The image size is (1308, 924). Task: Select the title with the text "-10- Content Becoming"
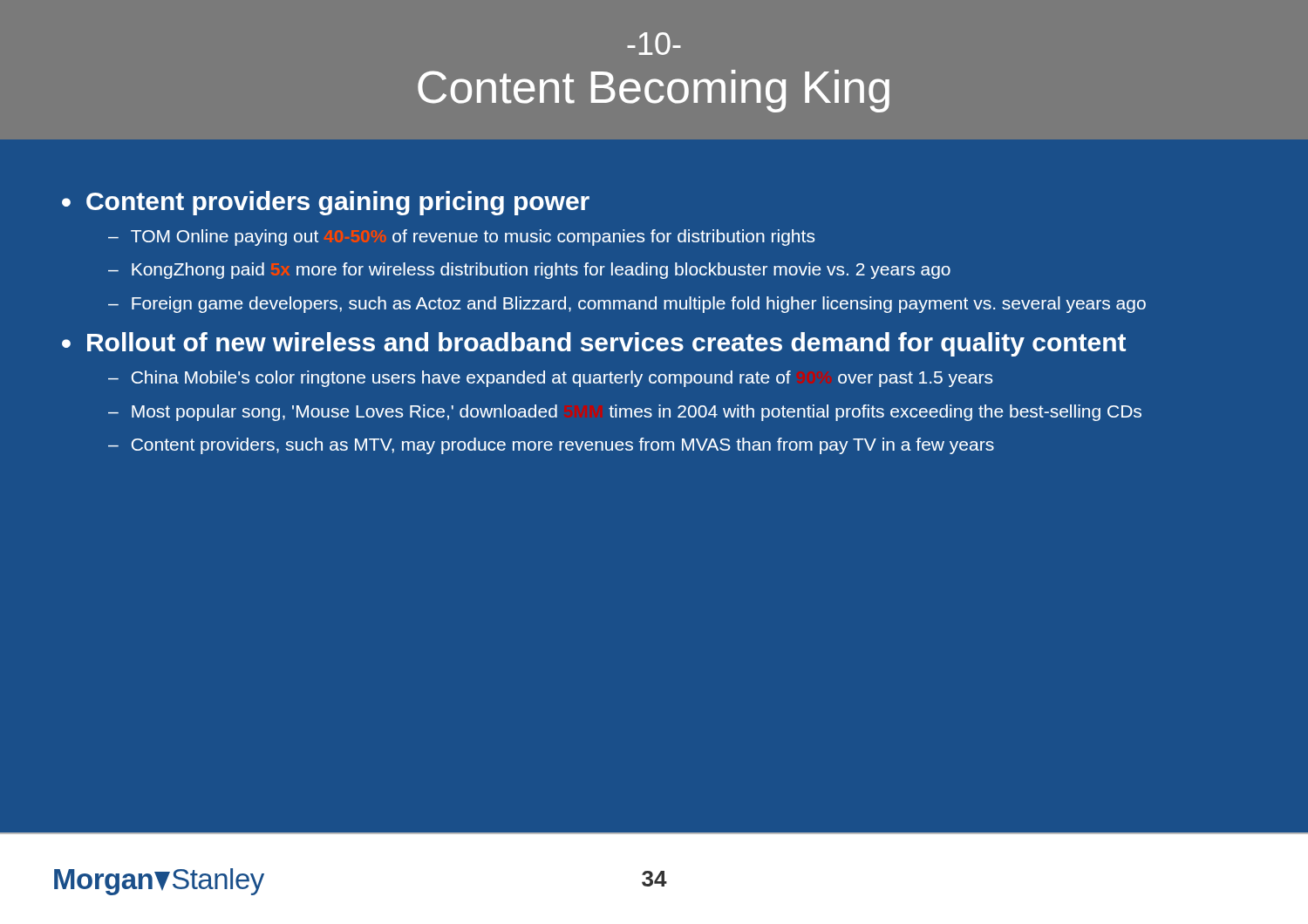click(654, 69)
